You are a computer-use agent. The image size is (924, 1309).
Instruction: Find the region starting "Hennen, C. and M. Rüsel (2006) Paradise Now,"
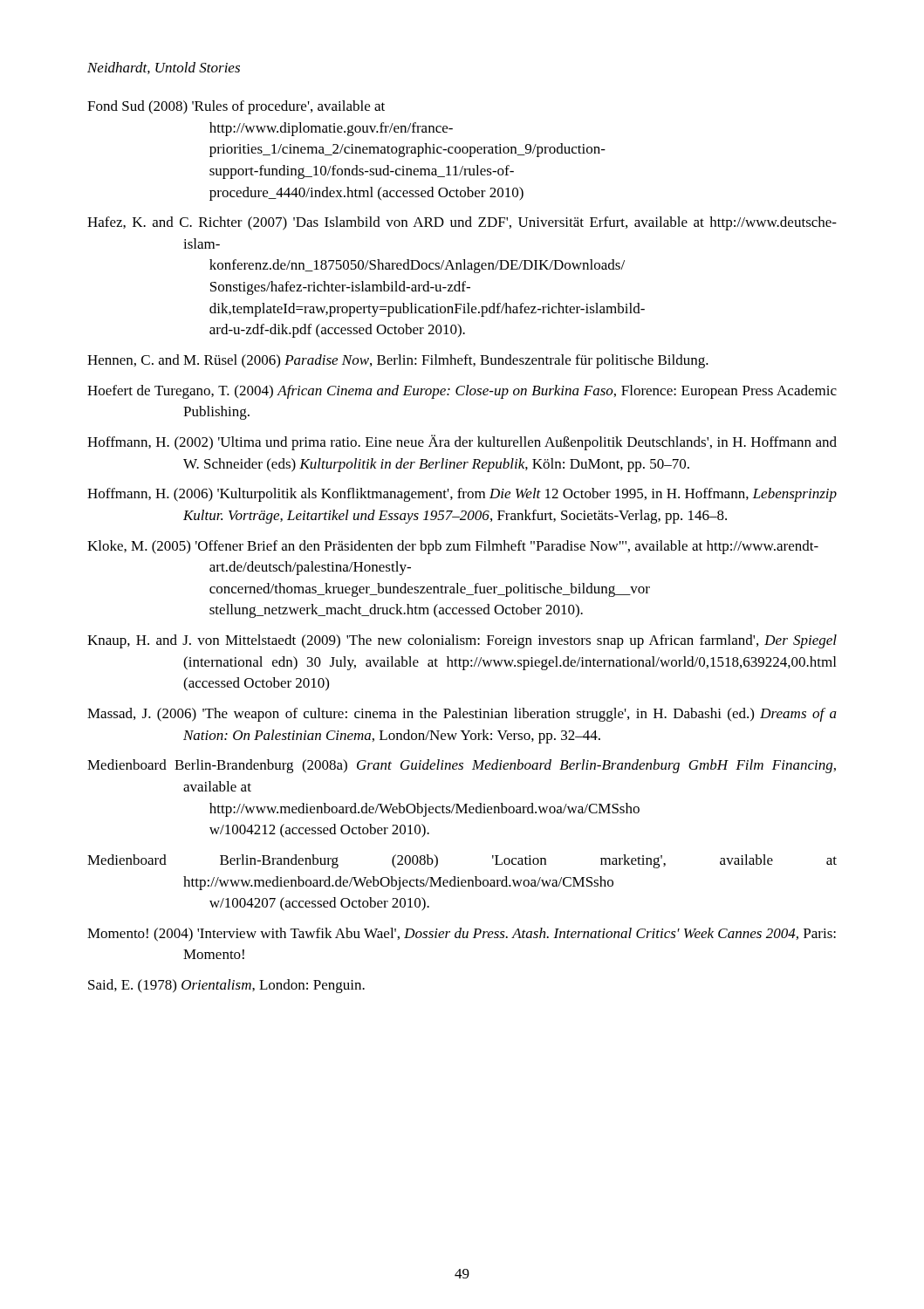click(x=398, y=360)
